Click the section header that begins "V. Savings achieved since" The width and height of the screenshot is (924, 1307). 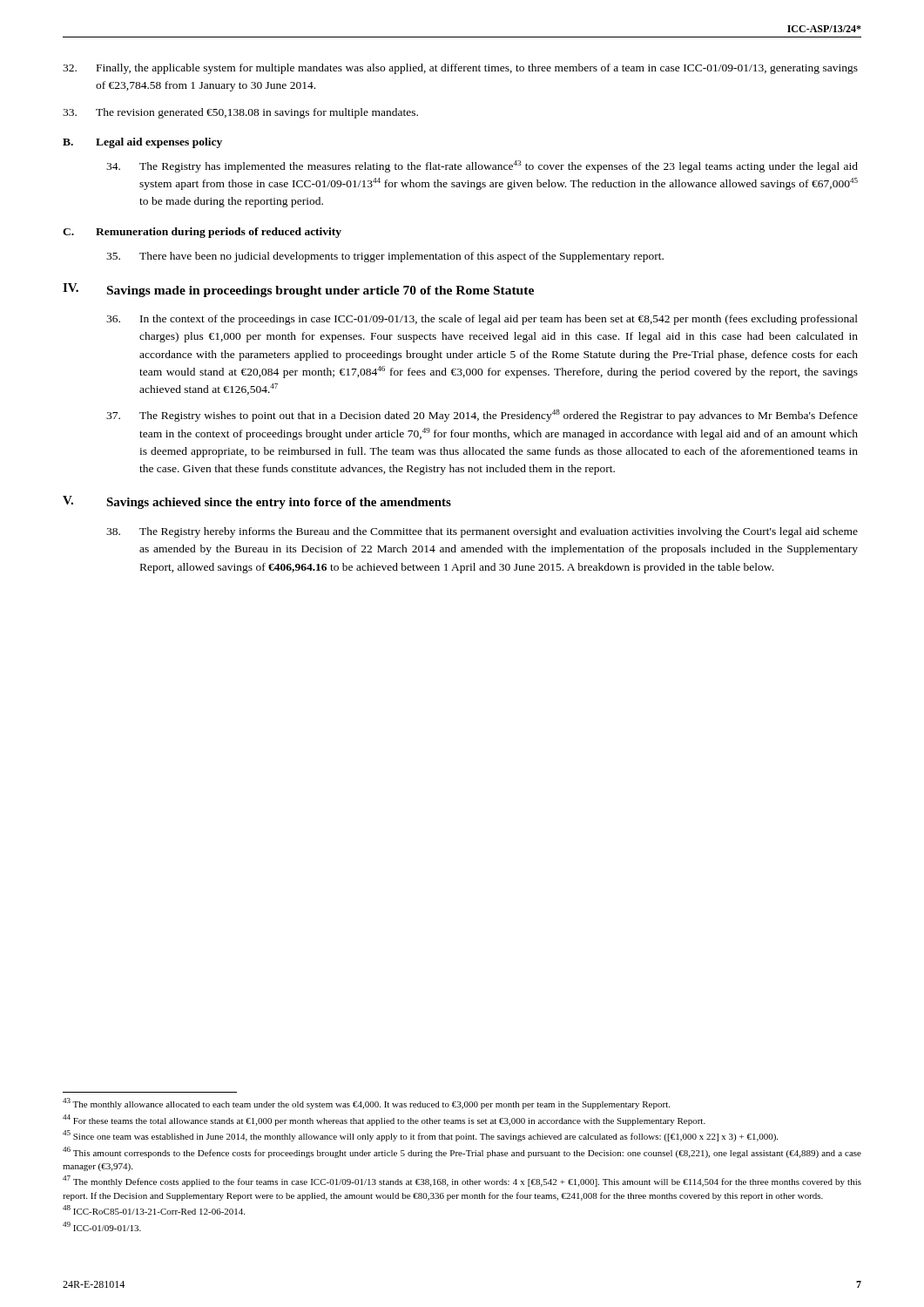pos(462,503)
